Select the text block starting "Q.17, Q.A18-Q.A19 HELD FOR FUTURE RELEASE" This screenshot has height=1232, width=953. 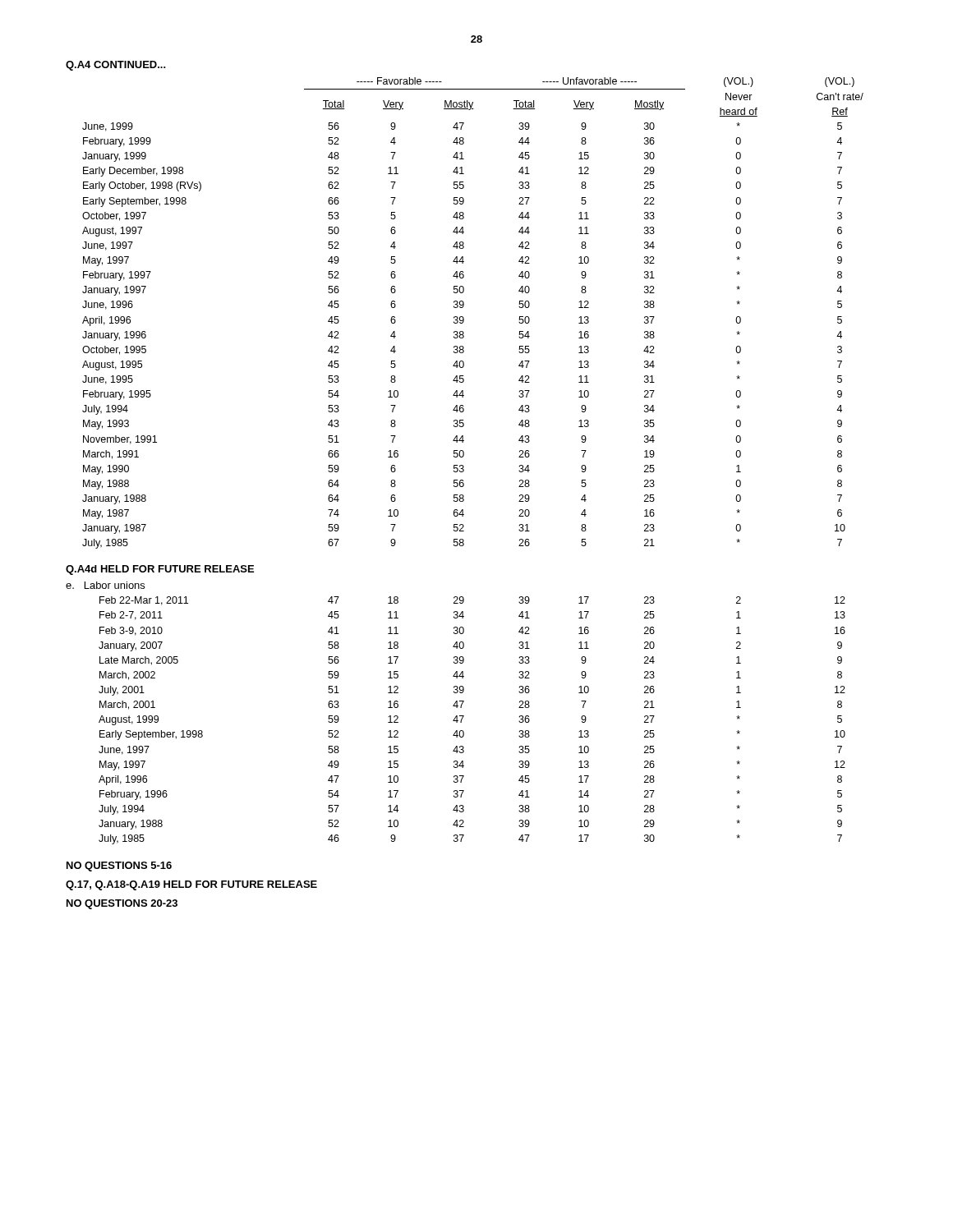coord(192,885)
